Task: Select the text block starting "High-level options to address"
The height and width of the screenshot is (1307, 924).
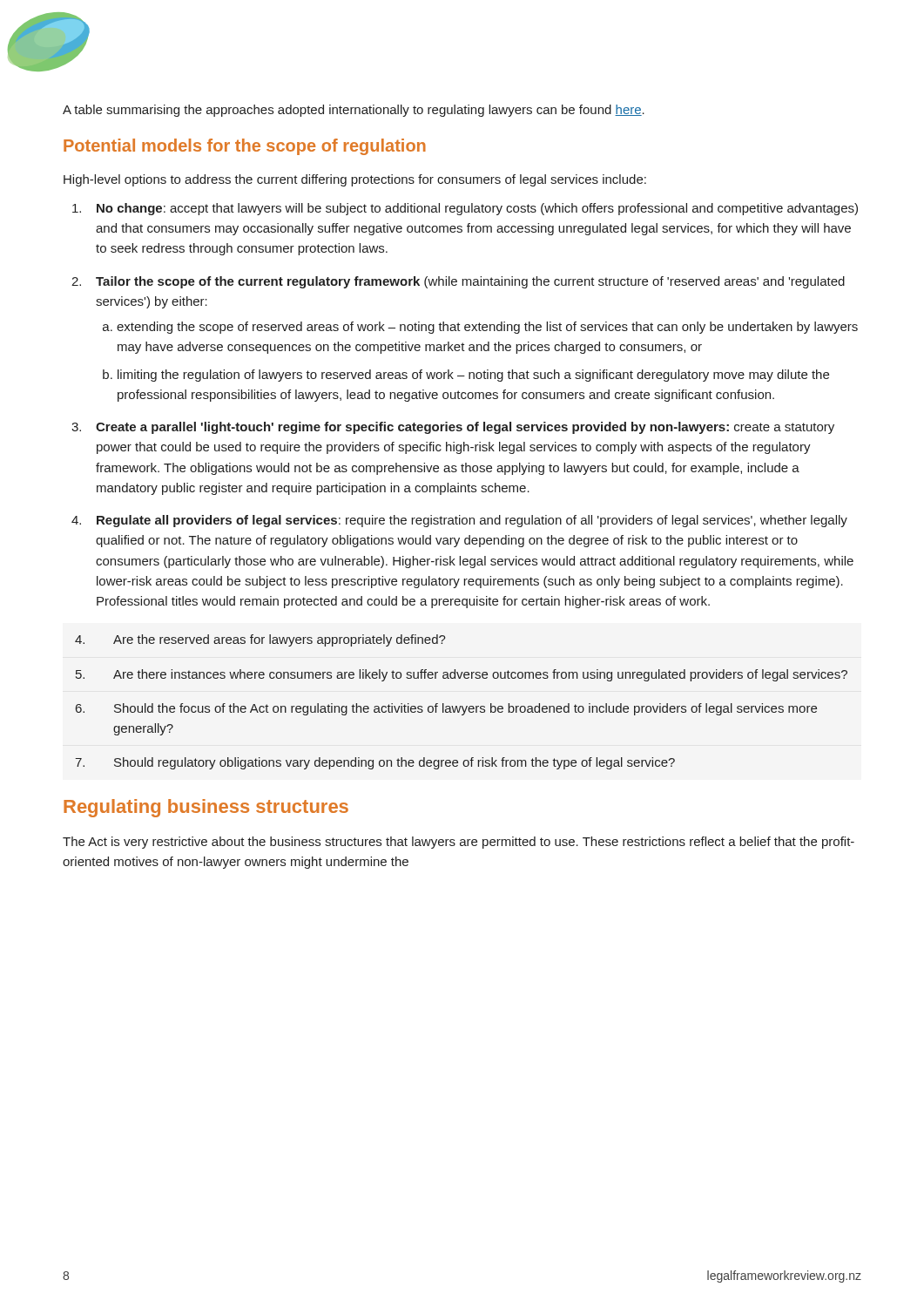Action: [x=462, y=179]
